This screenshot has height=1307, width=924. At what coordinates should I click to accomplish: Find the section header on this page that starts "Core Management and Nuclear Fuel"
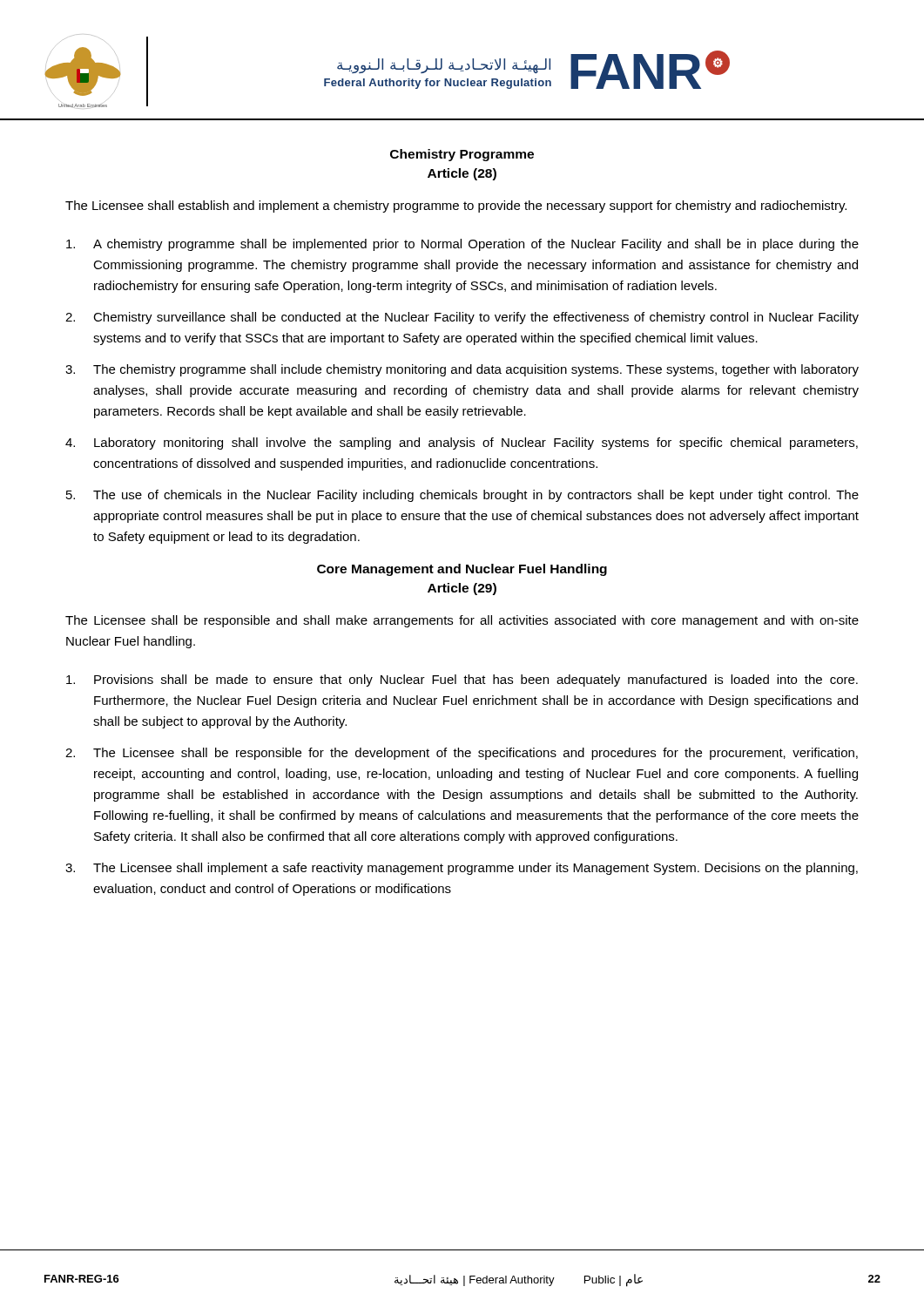point(462,569)
